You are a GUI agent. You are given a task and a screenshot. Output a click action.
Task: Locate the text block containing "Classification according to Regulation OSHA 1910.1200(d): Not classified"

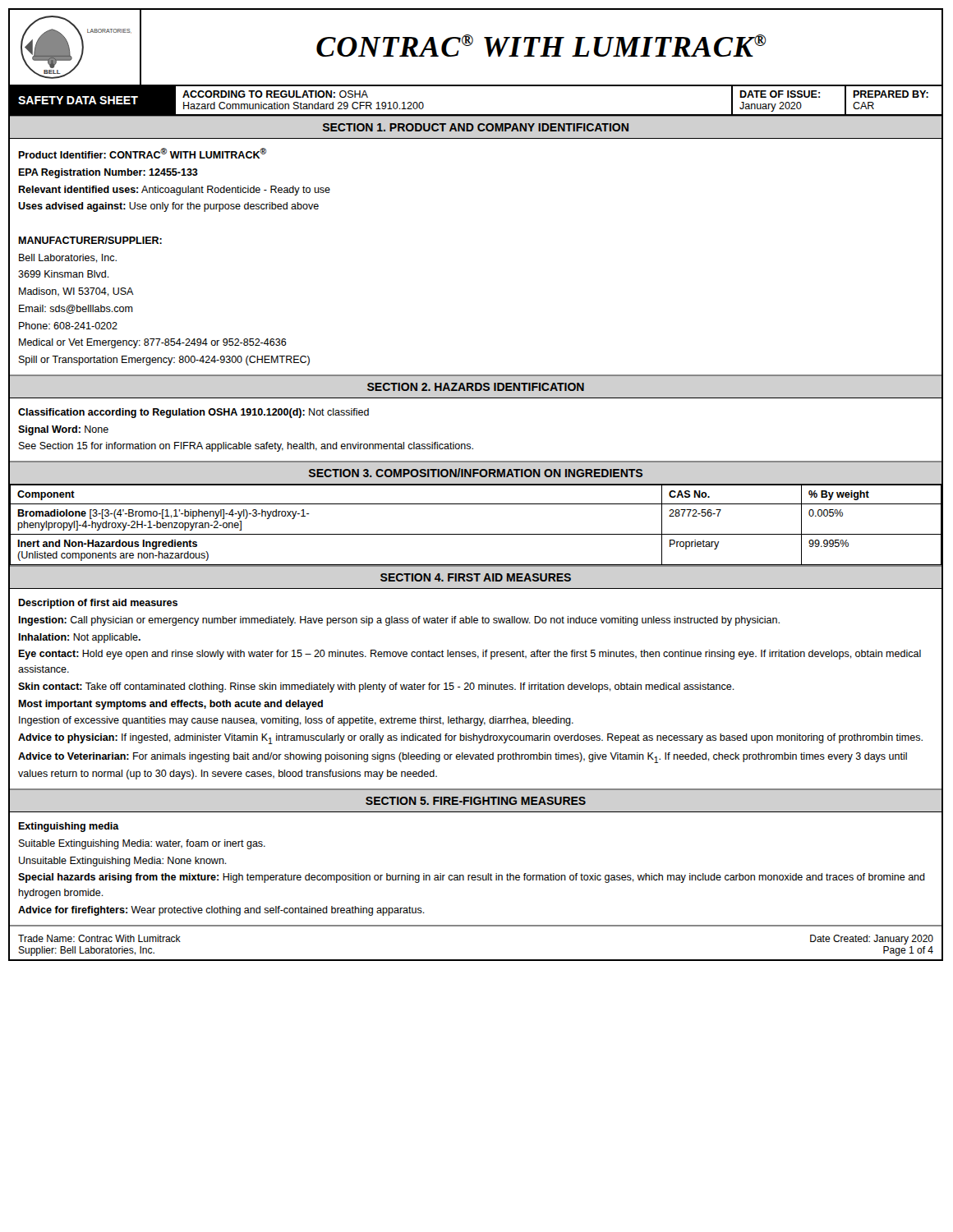click(x=193, y=413)
